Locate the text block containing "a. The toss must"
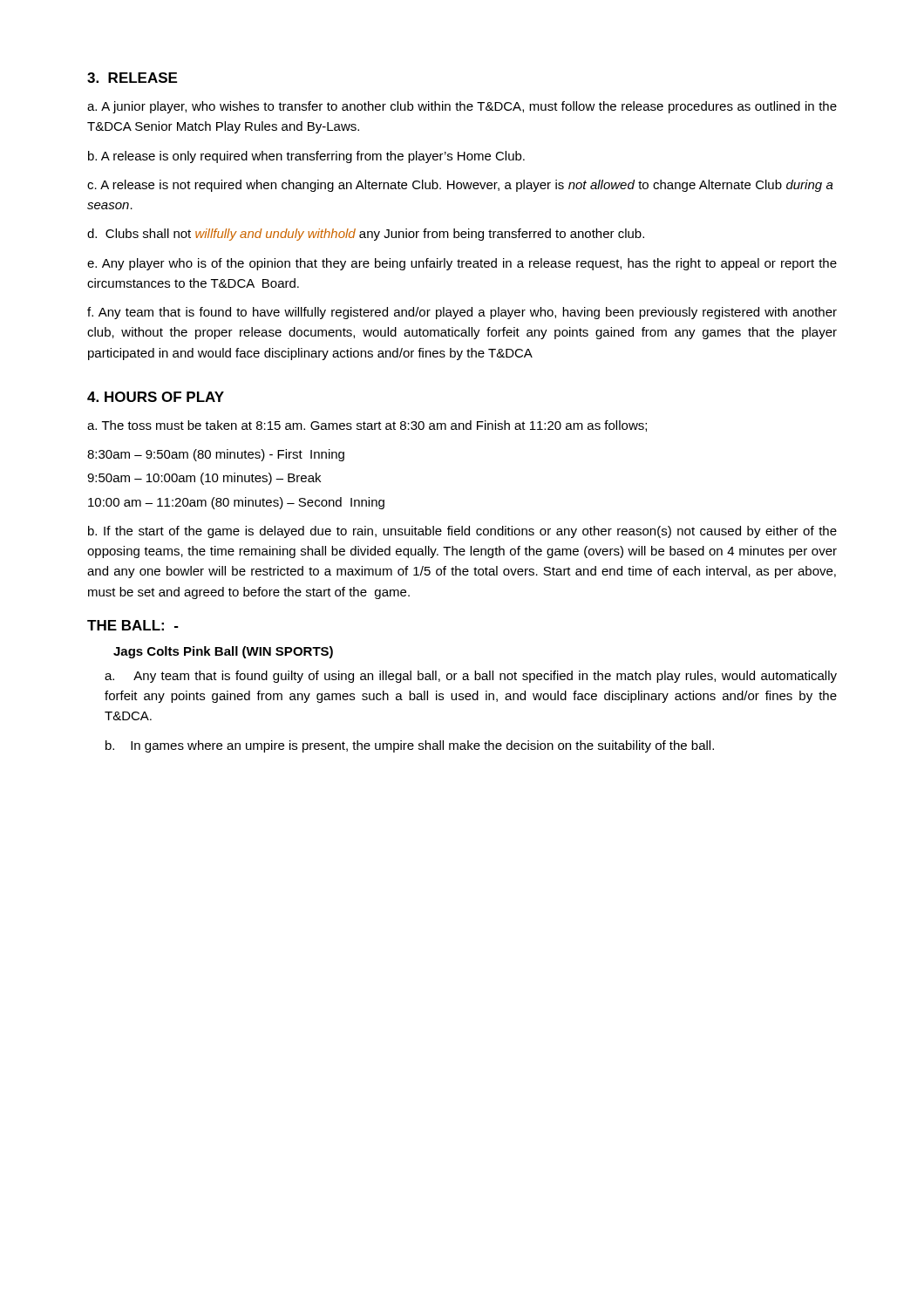Viewport: 924px width, 1308px height. [x=368, y=425]
